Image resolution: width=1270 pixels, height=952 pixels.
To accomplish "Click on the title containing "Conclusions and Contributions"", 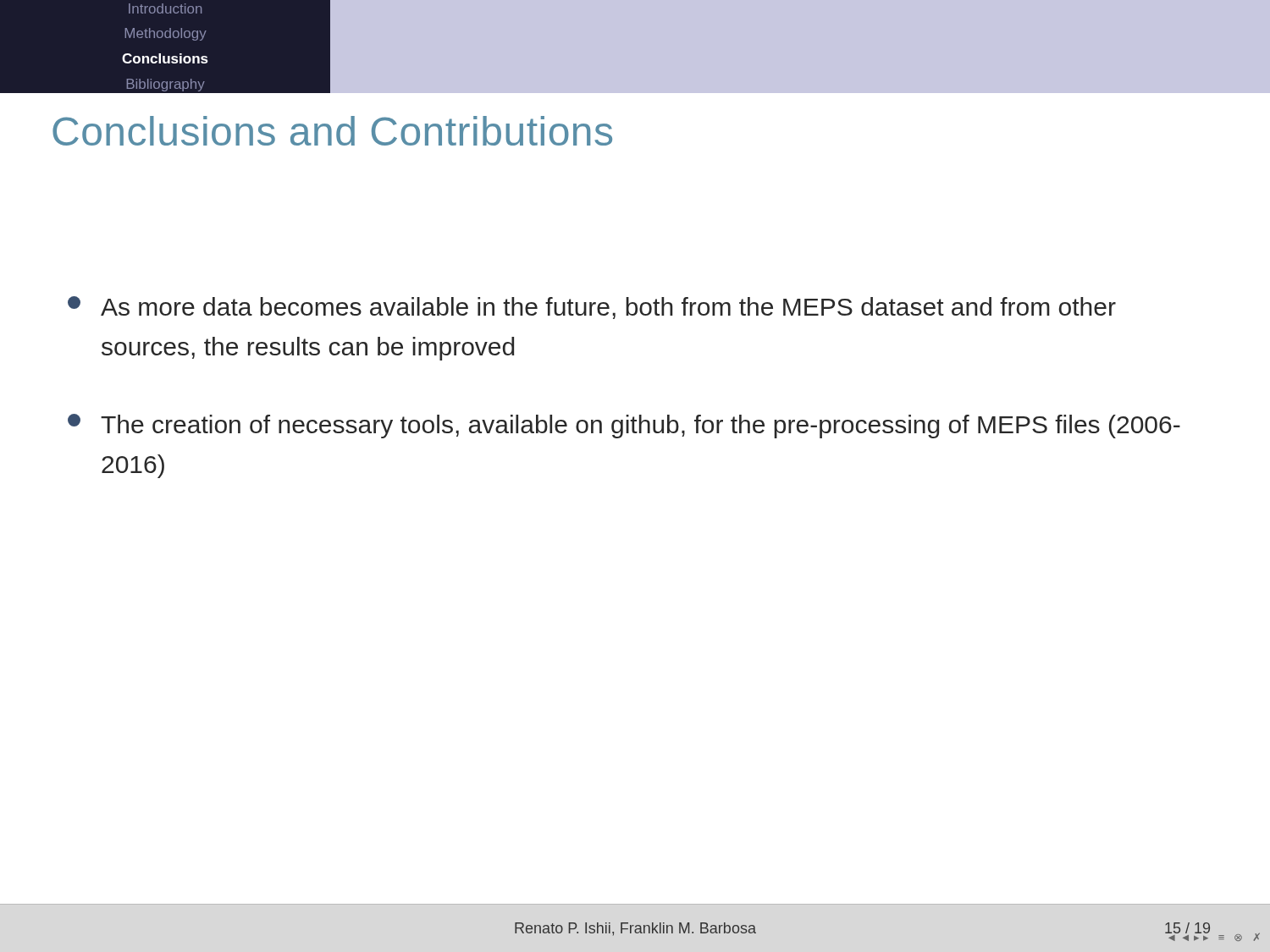I will [x=333, y=132].
